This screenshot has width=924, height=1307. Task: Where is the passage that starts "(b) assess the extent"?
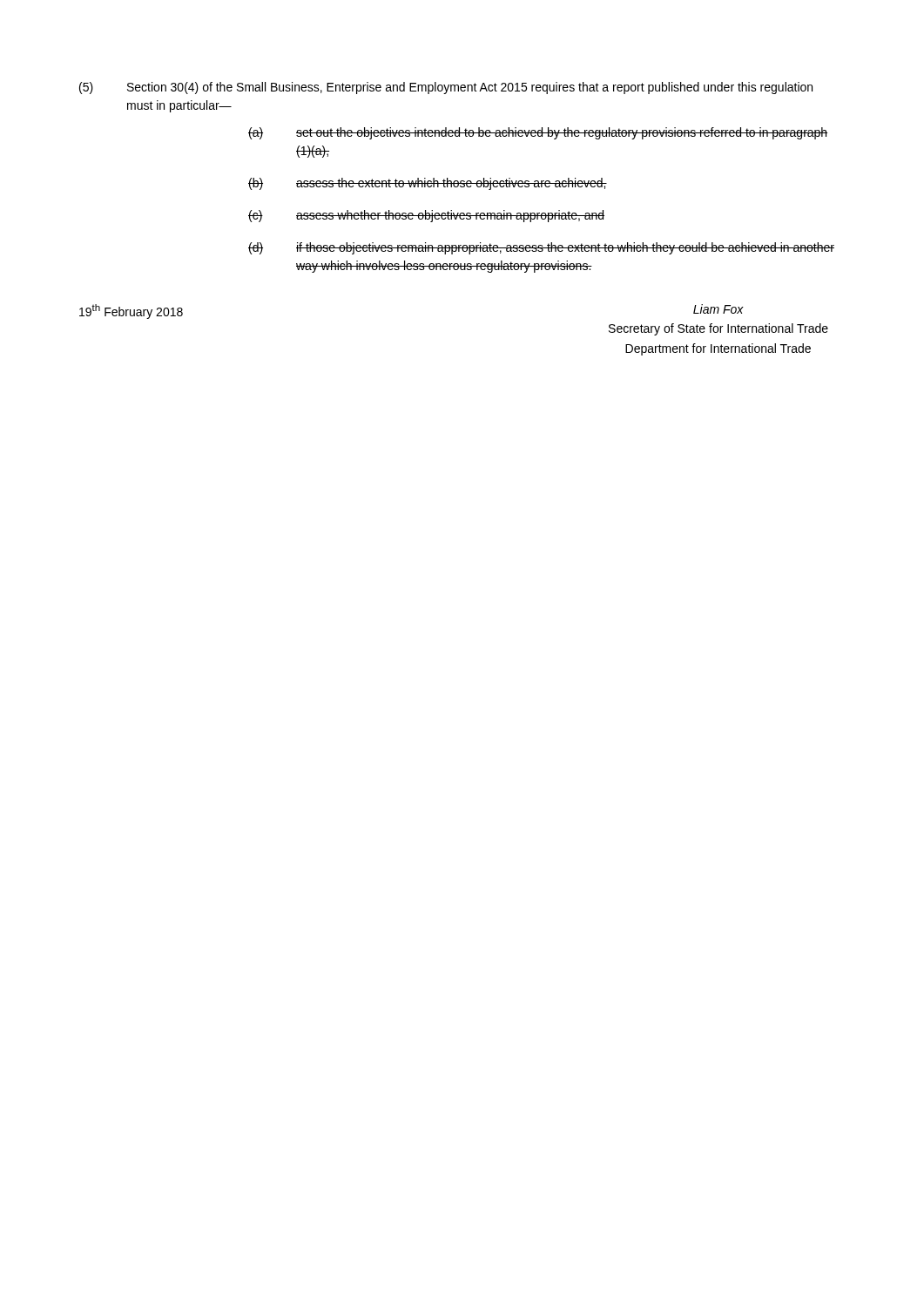click(x=427, y=183)
